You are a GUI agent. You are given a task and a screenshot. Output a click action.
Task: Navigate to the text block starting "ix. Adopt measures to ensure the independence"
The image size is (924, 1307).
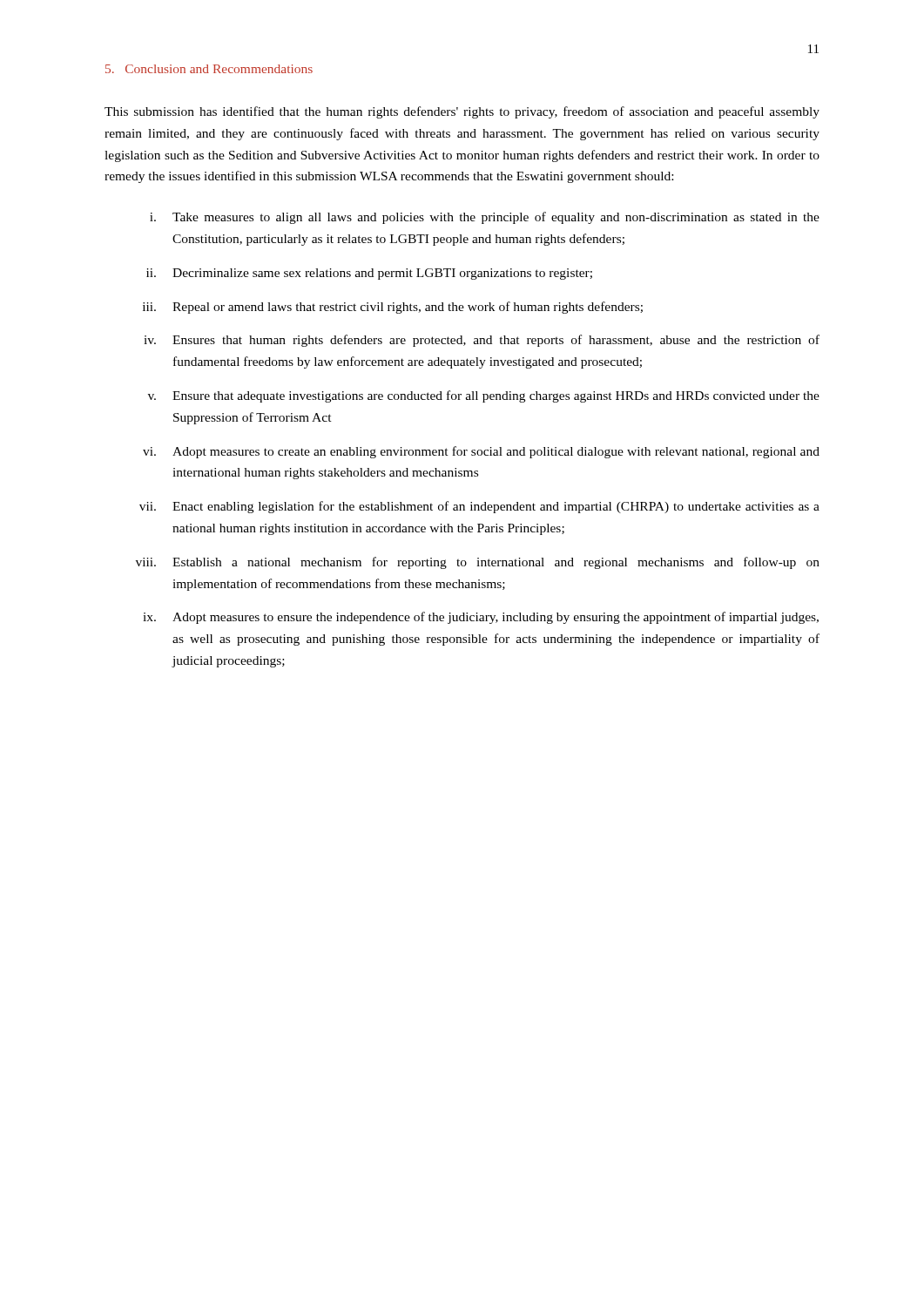coord(462,639)
